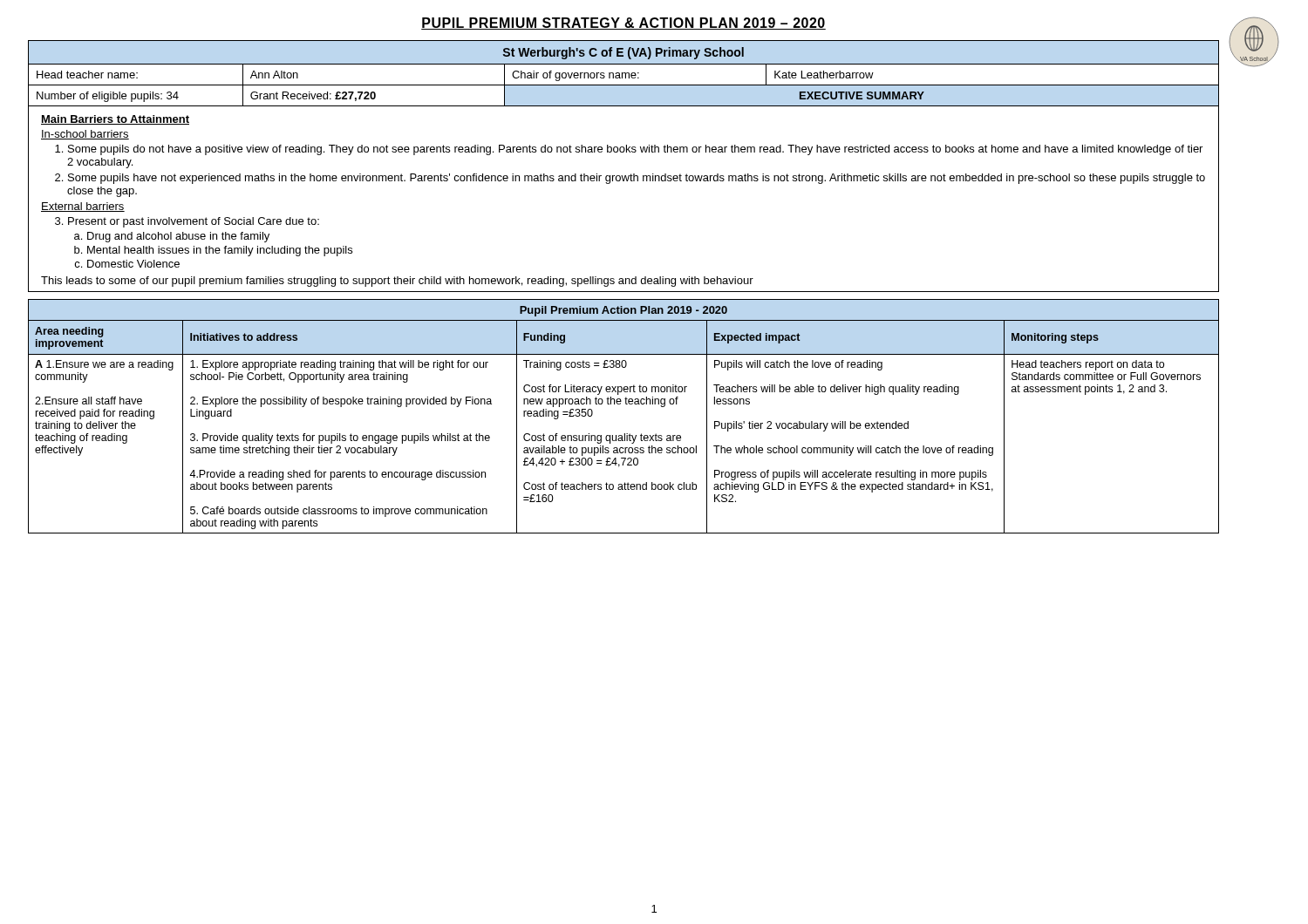Select the text block starting "Some pupils do not have"

pos(635,155)
